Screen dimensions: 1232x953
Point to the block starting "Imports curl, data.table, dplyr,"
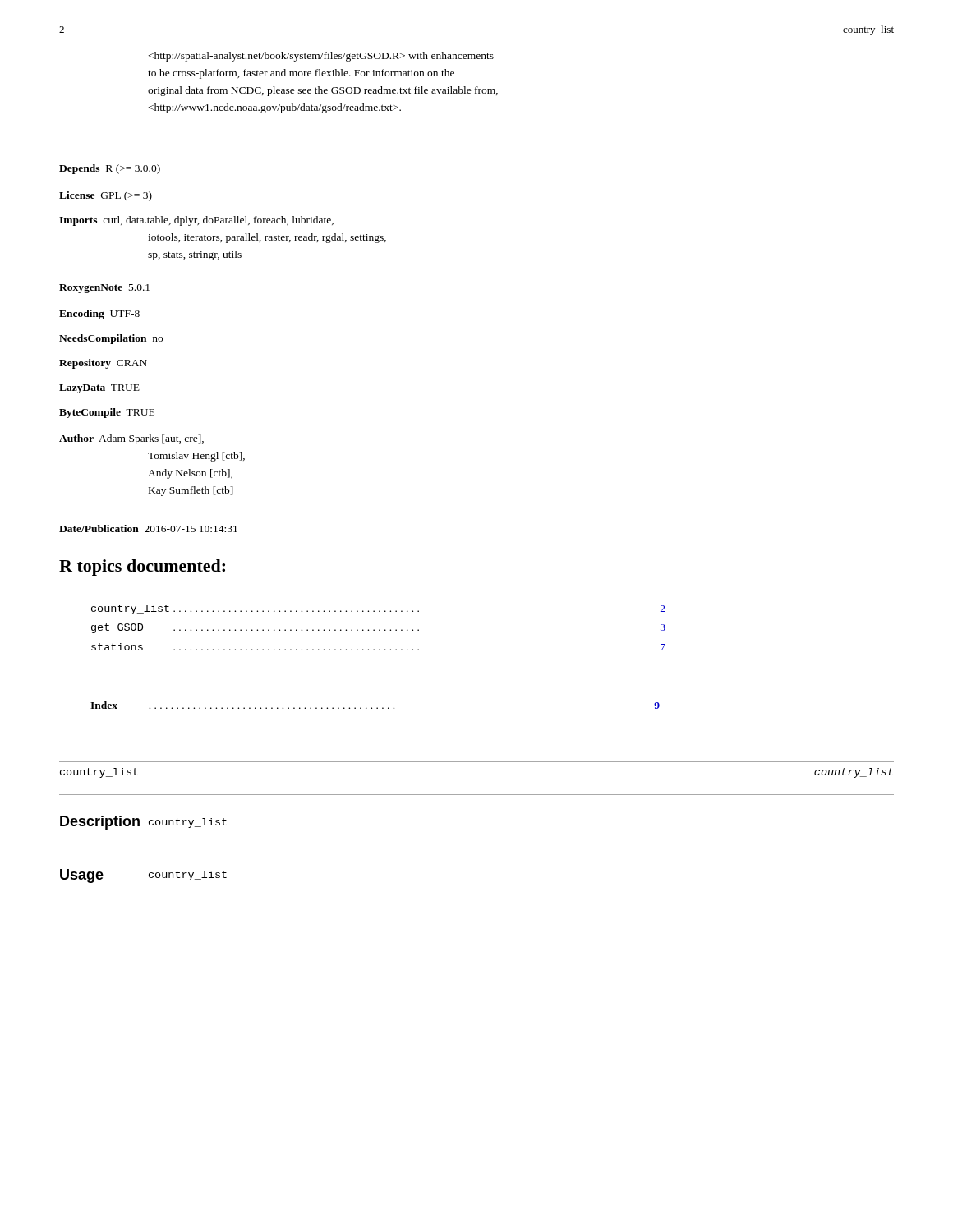tap(223, 237)
